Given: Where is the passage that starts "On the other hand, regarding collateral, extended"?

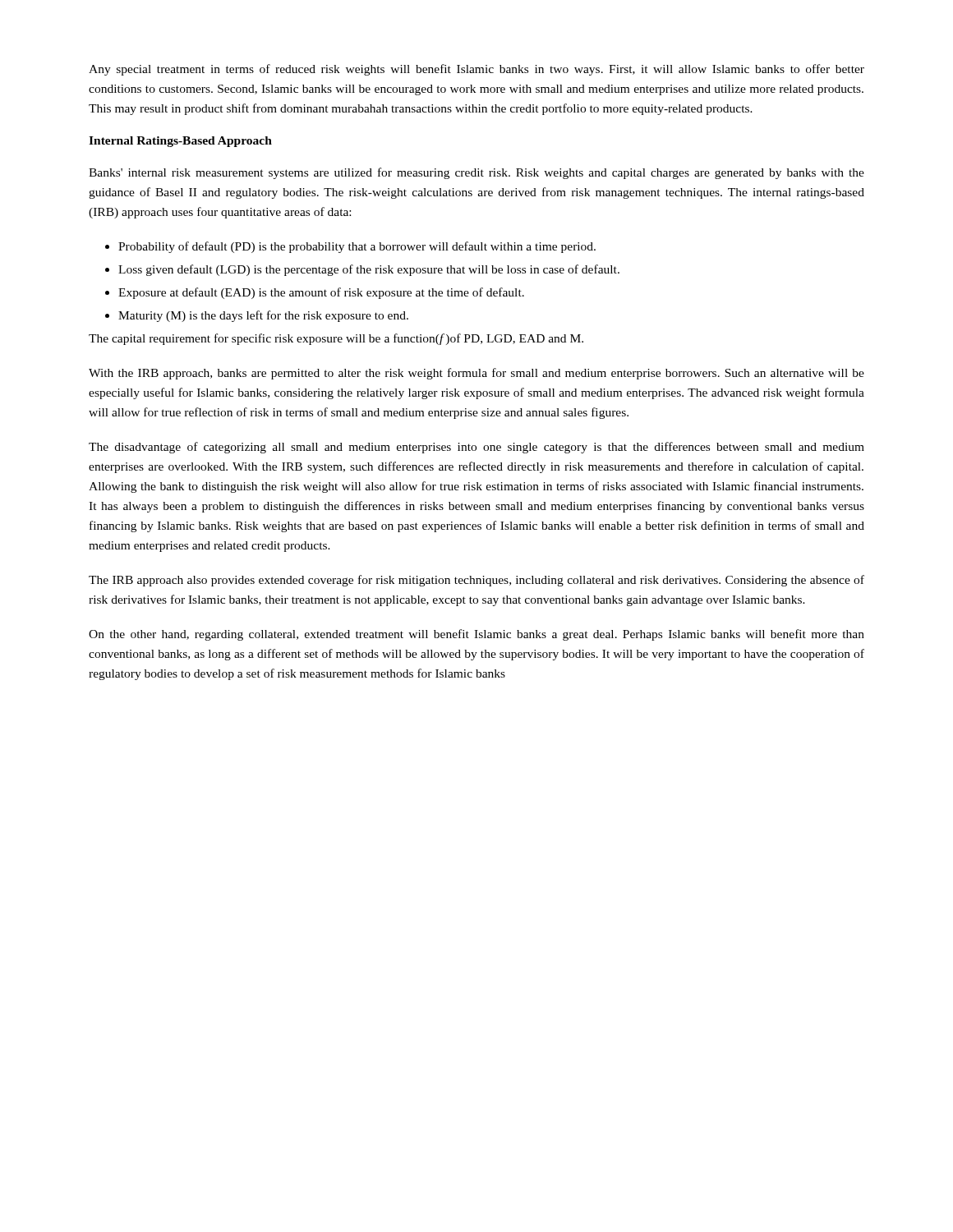Looking at the screenshot, I should click(476, 654).
